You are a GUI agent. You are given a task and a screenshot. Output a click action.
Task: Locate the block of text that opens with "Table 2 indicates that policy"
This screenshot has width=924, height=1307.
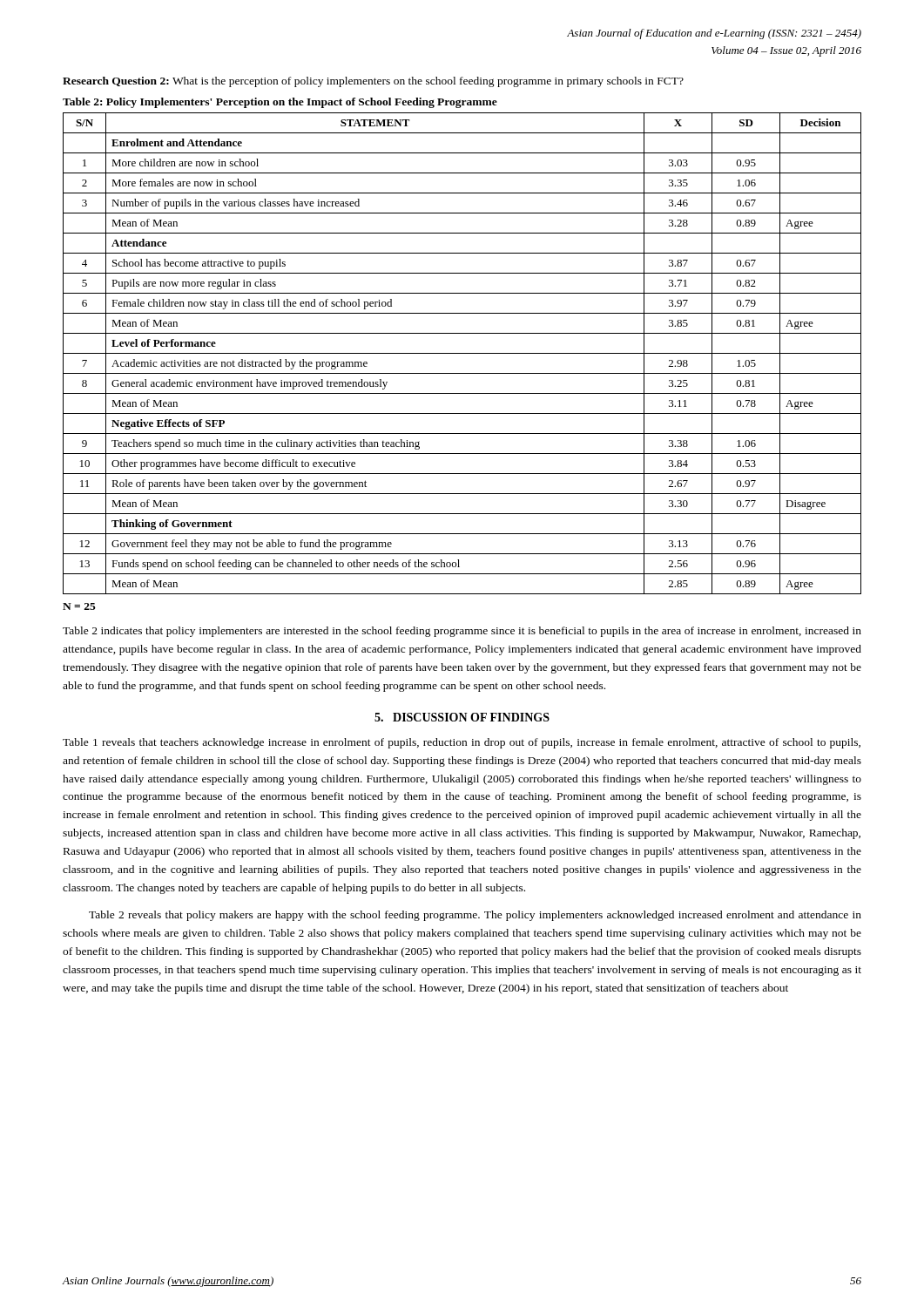(x=462, y=658)
